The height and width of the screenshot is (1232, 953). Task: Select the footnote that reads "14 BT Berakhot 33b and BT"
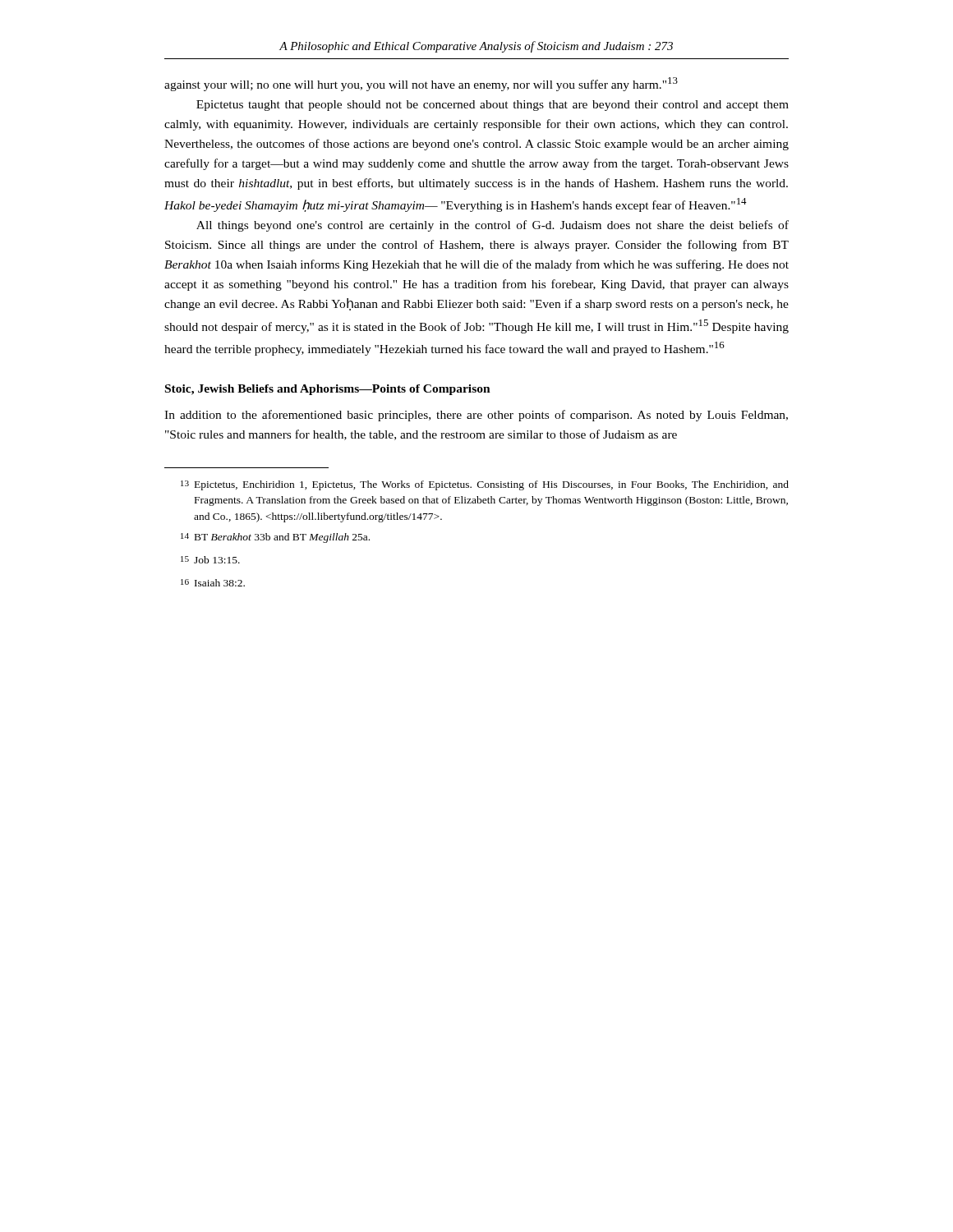tap(275, 538)
